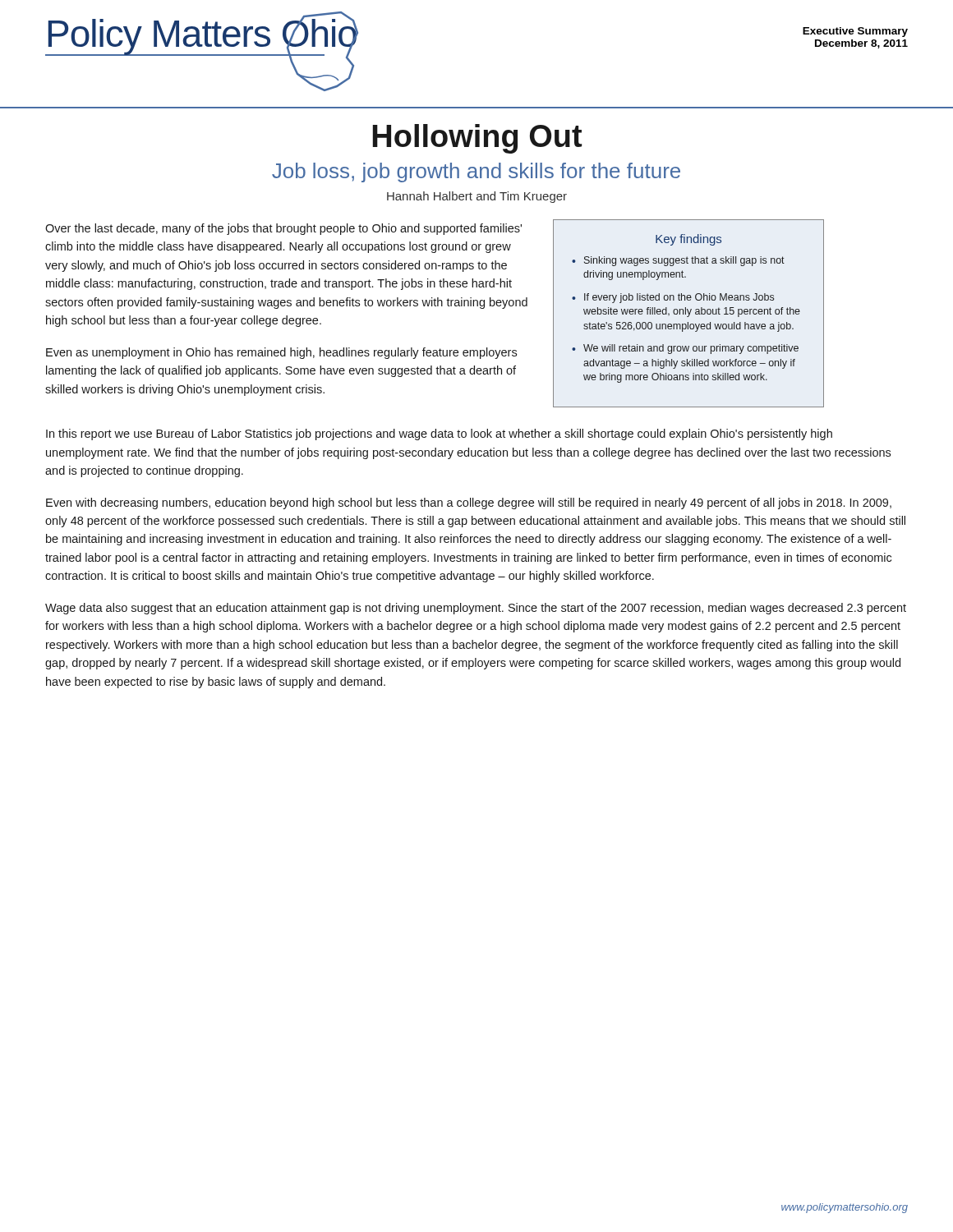Click on the element starting "Hollowing Out Job loss,"
This screenshot has height=1232, width=953.
[476, 161]
